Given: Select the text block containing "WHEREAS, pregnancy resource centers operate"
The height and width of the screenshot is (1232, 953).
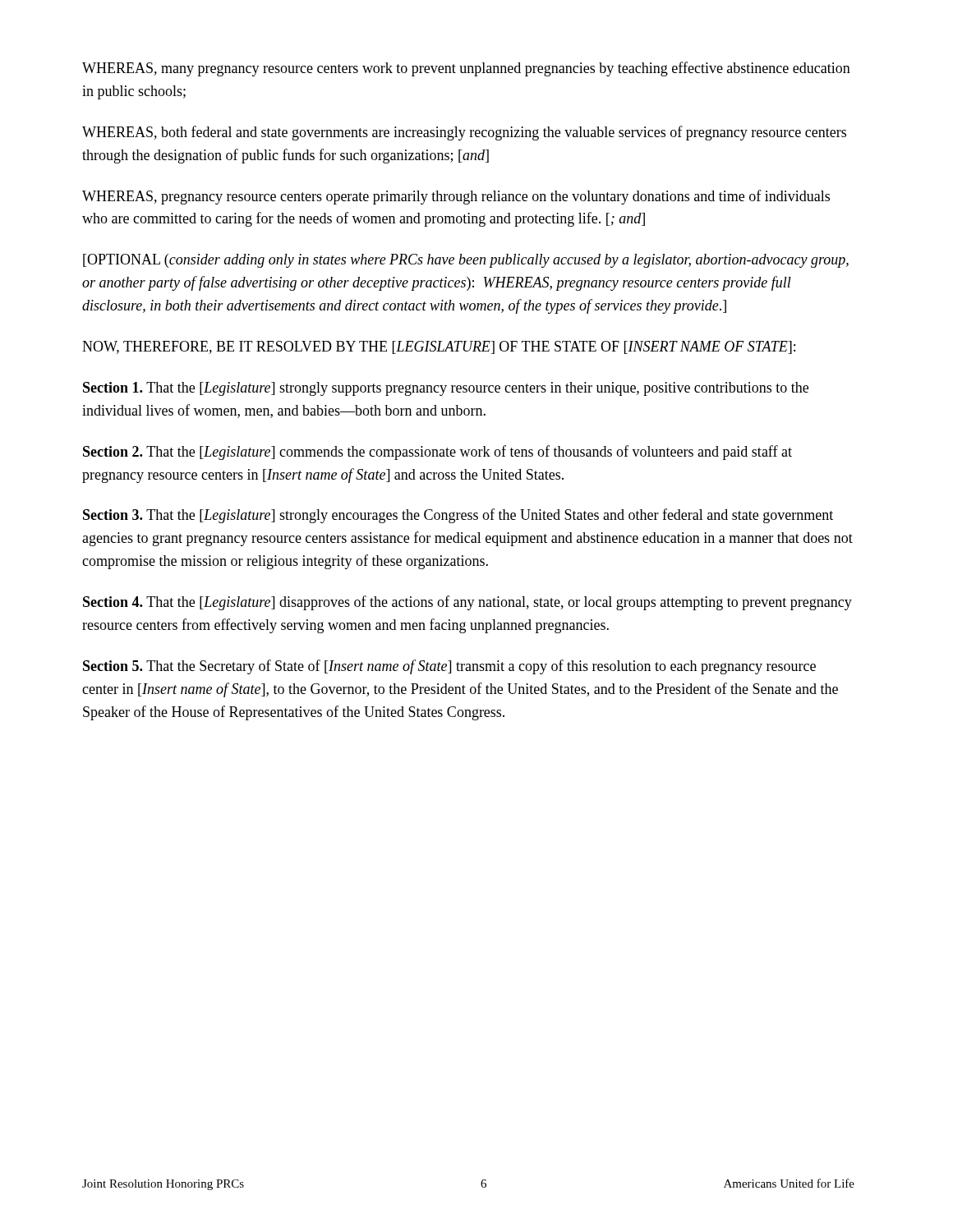Looking at the screenshot, I should [x=456, y=207].
